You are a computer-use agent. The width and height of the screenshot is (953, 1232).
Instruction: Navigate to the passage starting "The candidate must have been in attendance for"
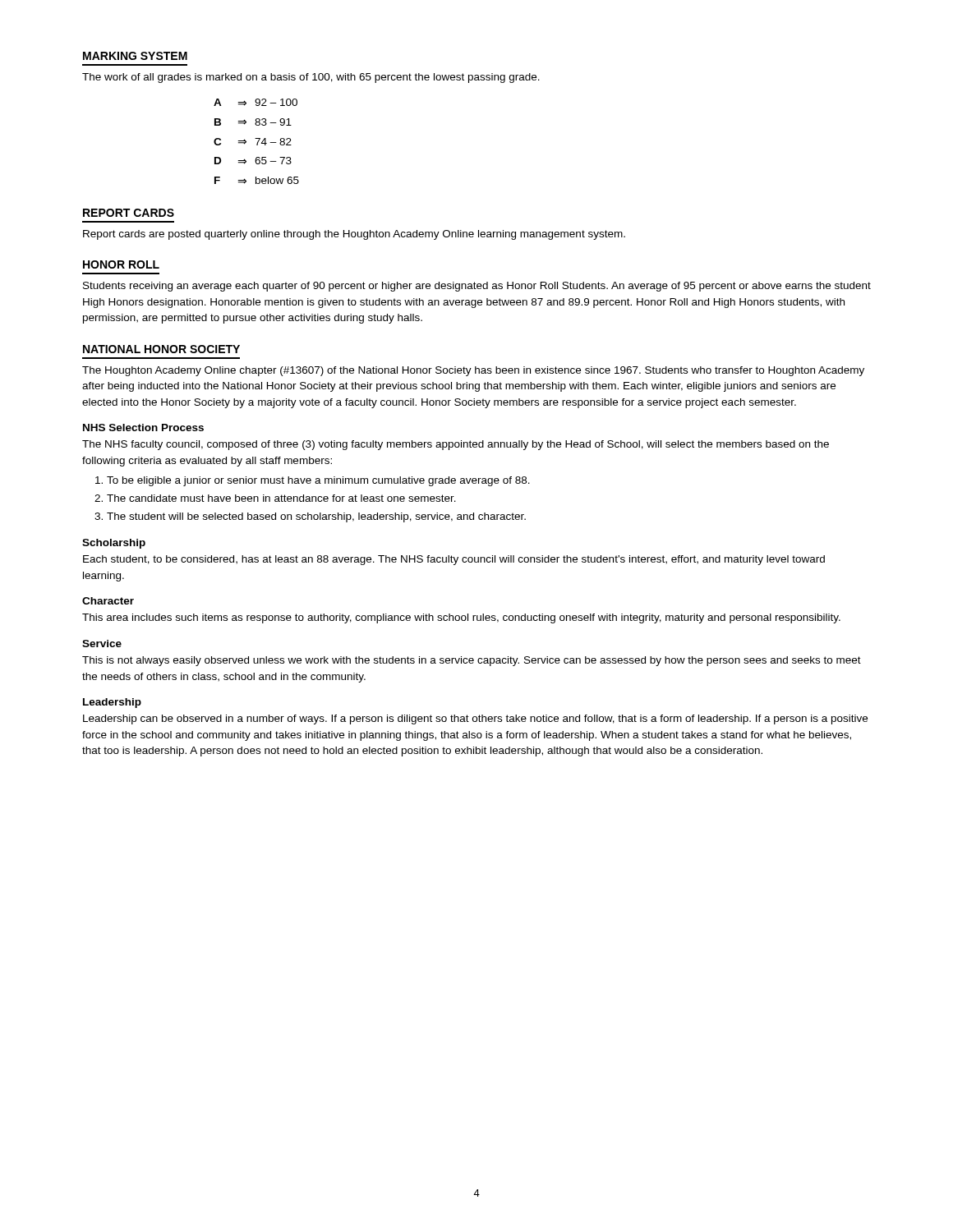point(282,498)
